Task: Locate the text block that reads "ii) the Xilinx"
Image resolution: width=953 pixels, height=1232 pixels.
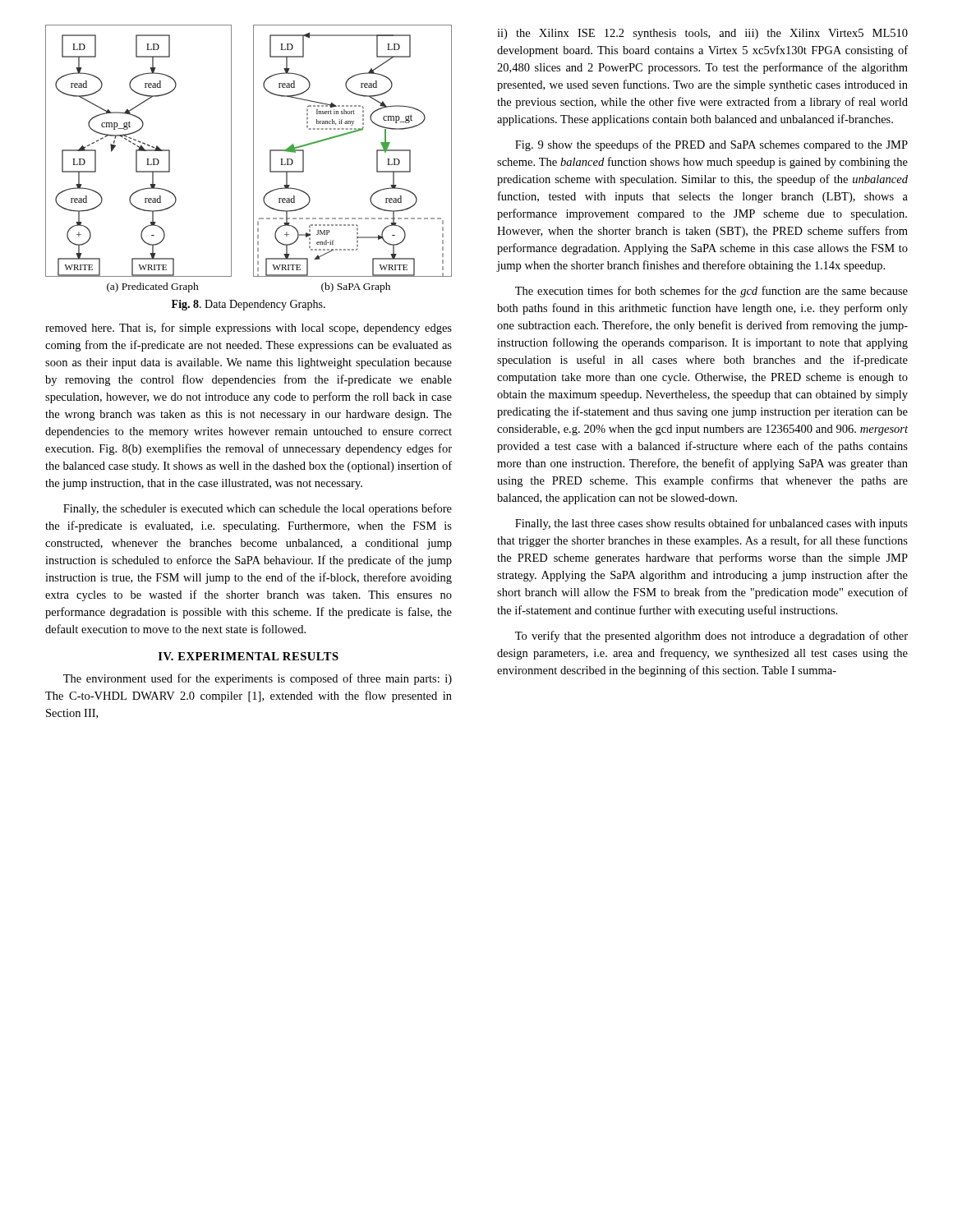Action: tap(702, 352)
